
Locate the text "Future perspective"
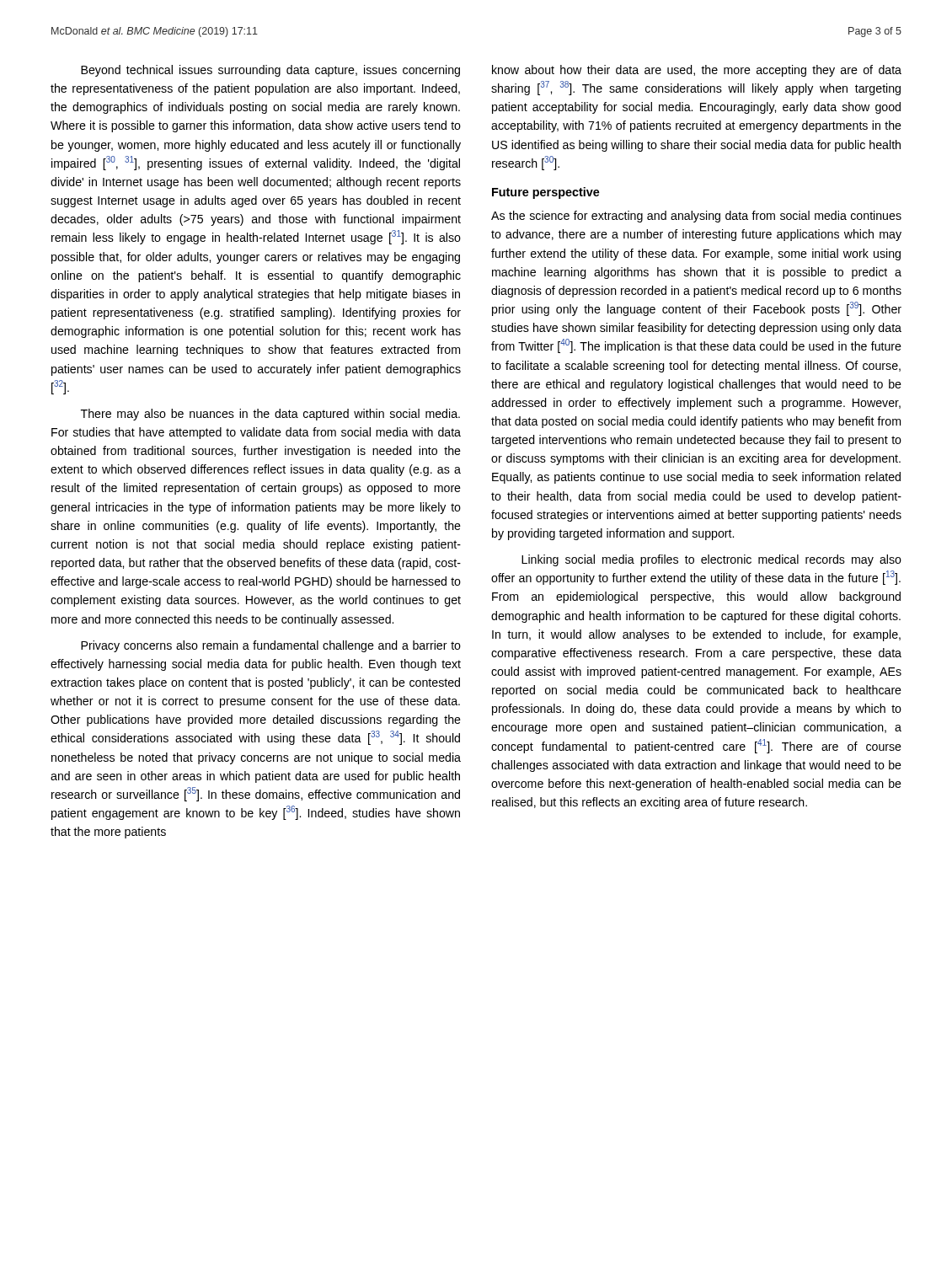coord(545,192)
